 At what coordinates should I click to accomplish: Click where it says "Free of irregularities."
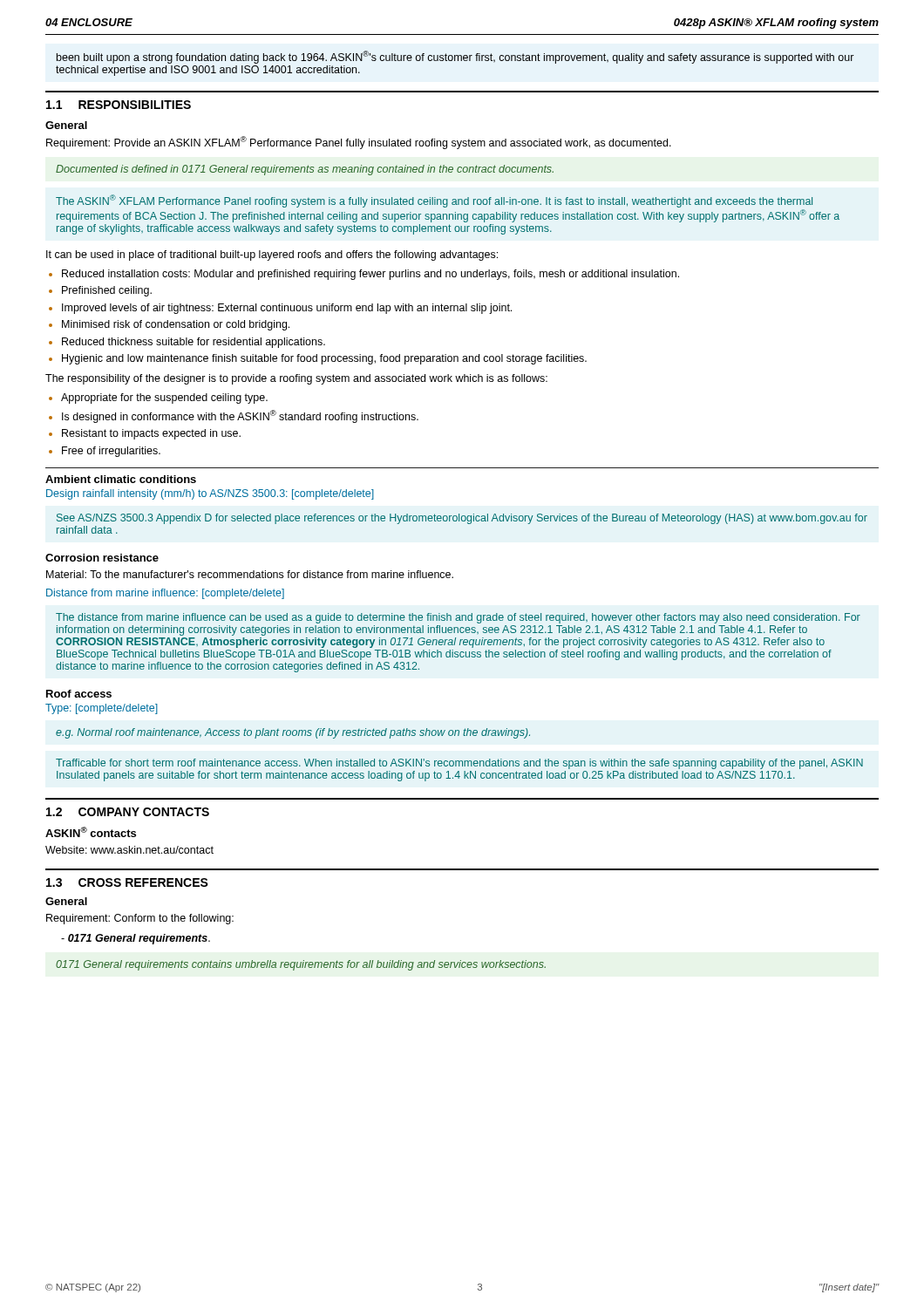[x=111, y=451]
